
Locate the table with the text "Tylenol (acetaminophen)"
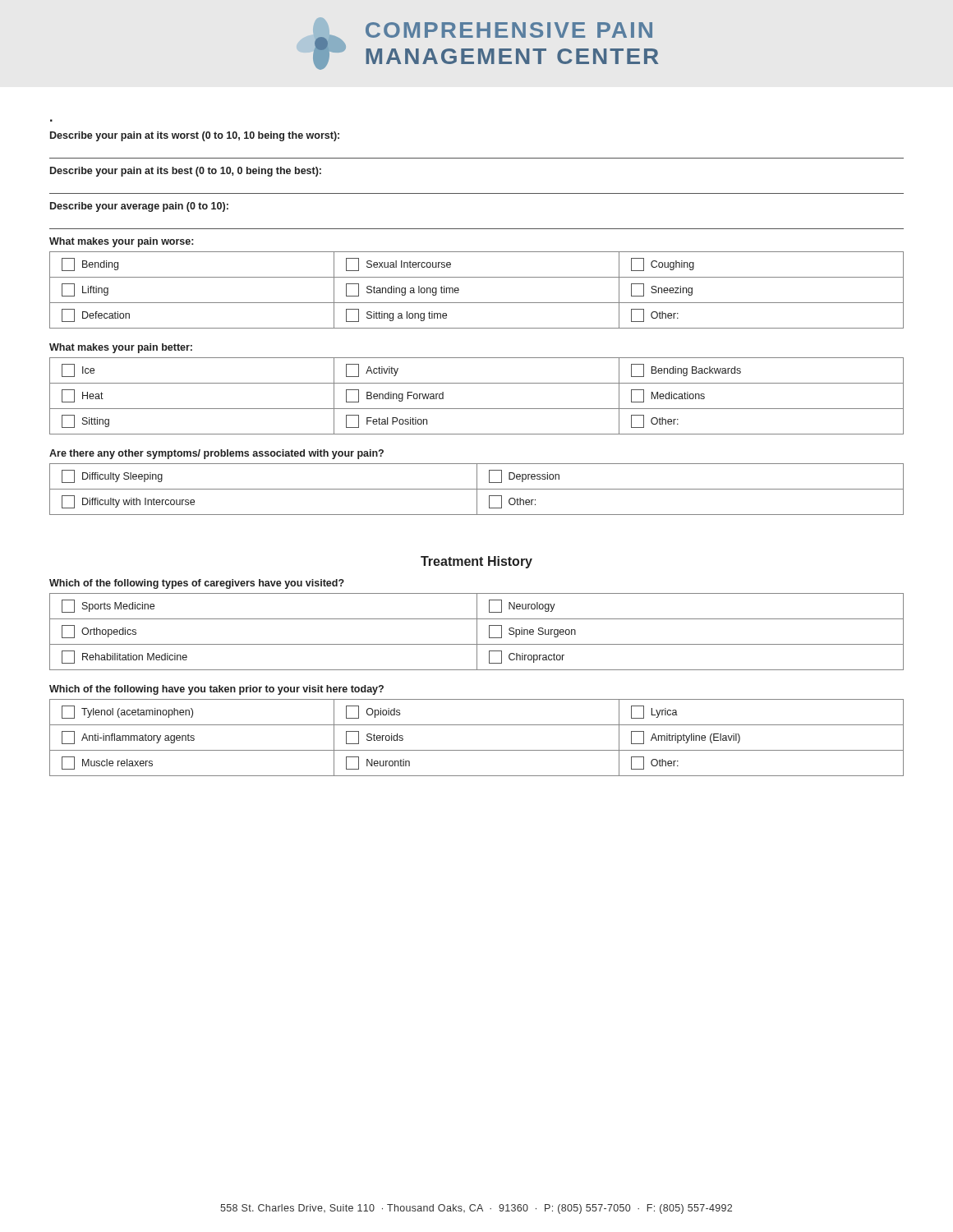tap(476, 738)
